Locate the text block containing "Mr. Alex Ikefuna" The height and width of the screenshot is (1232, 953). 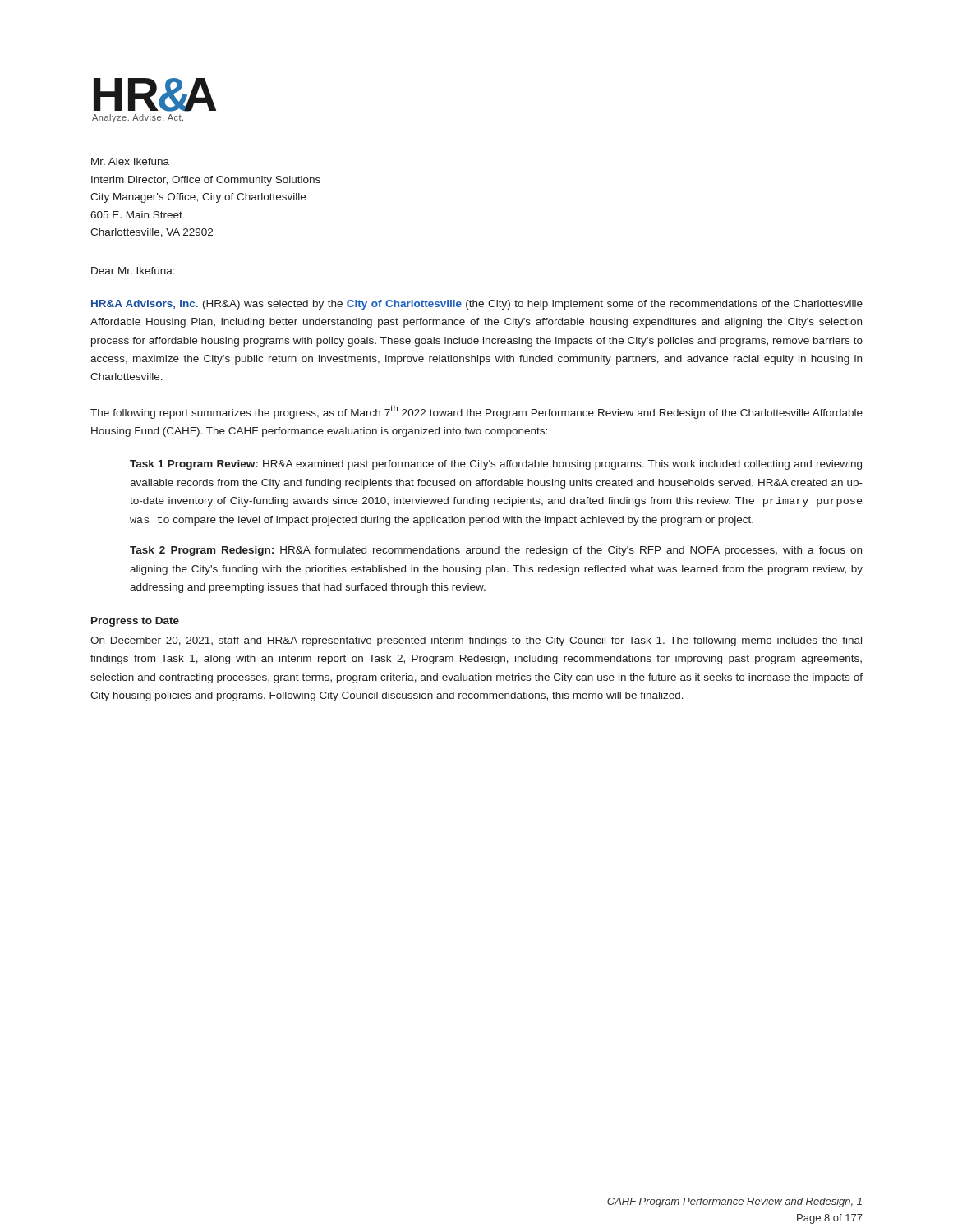tap(206, 197)
